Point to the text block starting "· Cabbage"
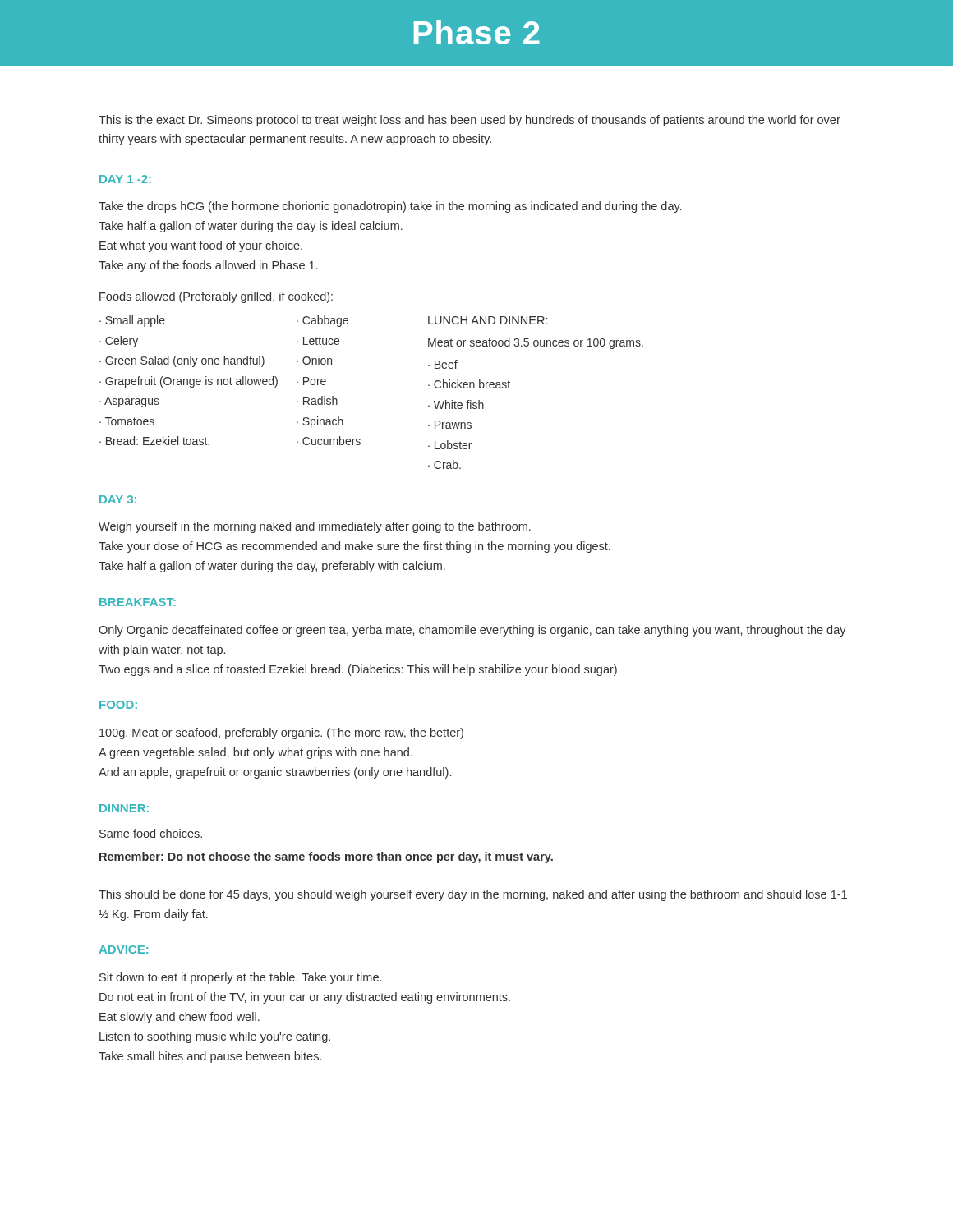The image size is (953, 1232). click(x=322, y=320)
